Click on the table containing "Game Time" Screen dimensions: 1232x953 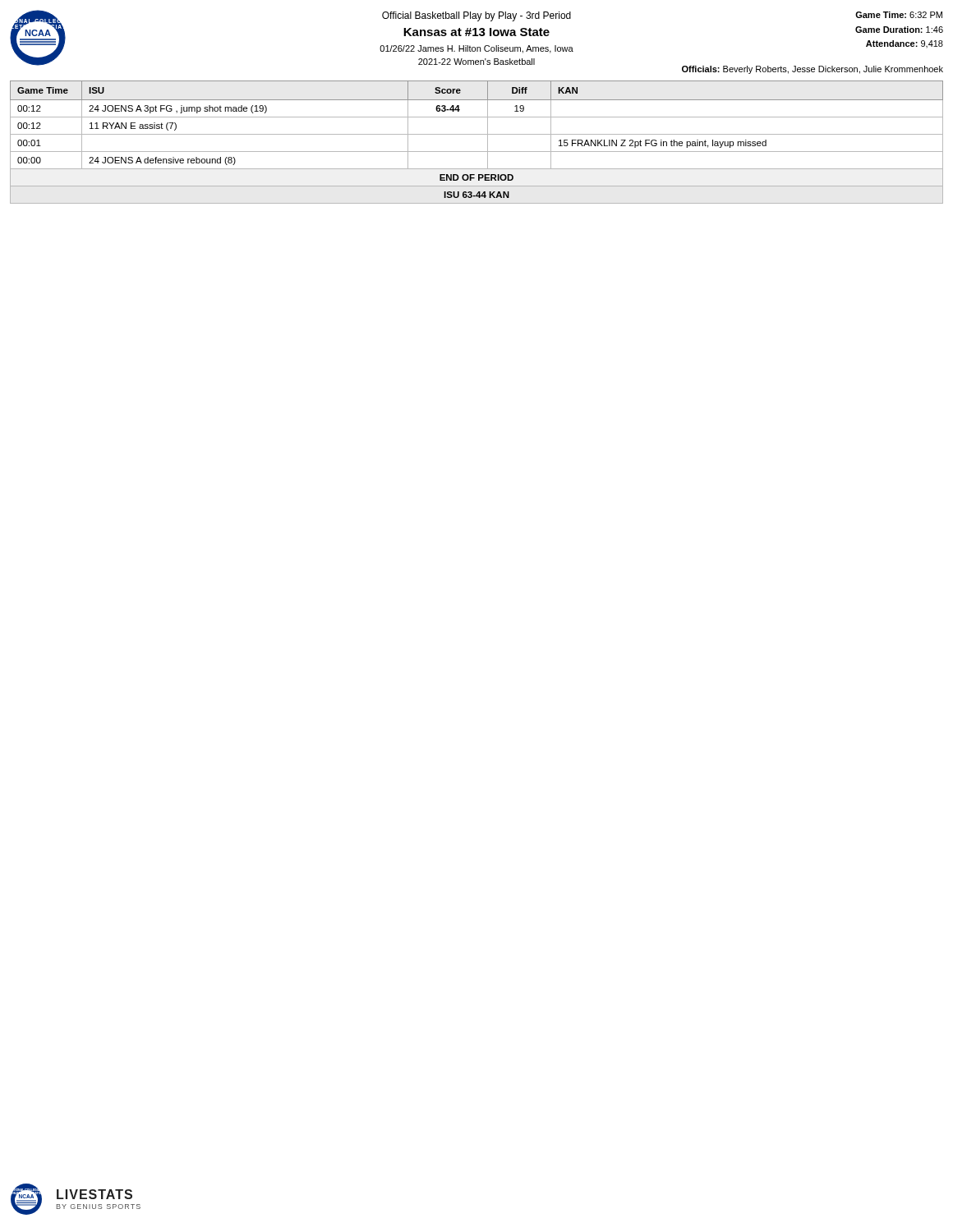coord(476,142)
